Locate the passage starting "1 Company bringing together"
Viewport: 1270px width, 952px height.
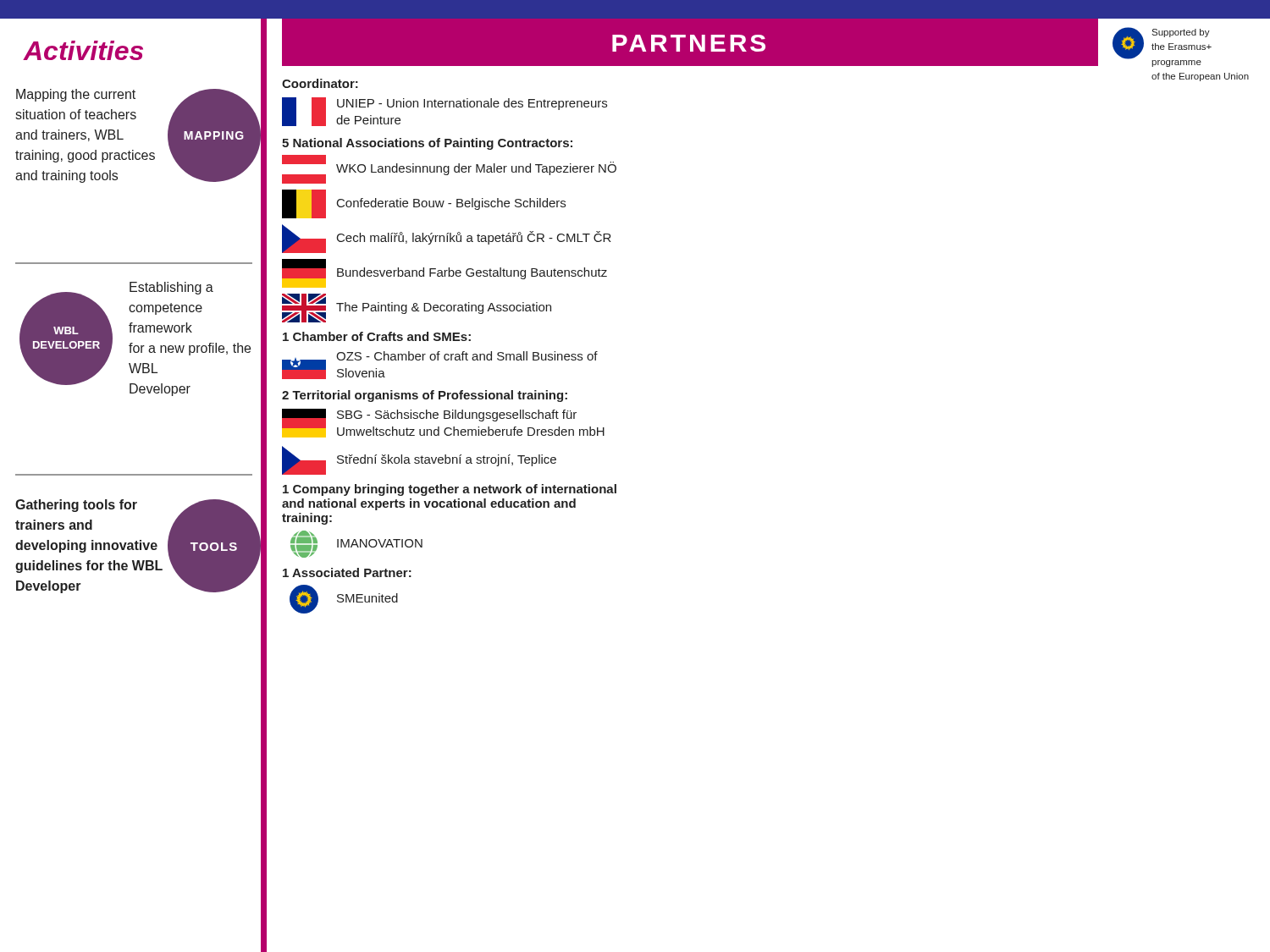[450, 503]
